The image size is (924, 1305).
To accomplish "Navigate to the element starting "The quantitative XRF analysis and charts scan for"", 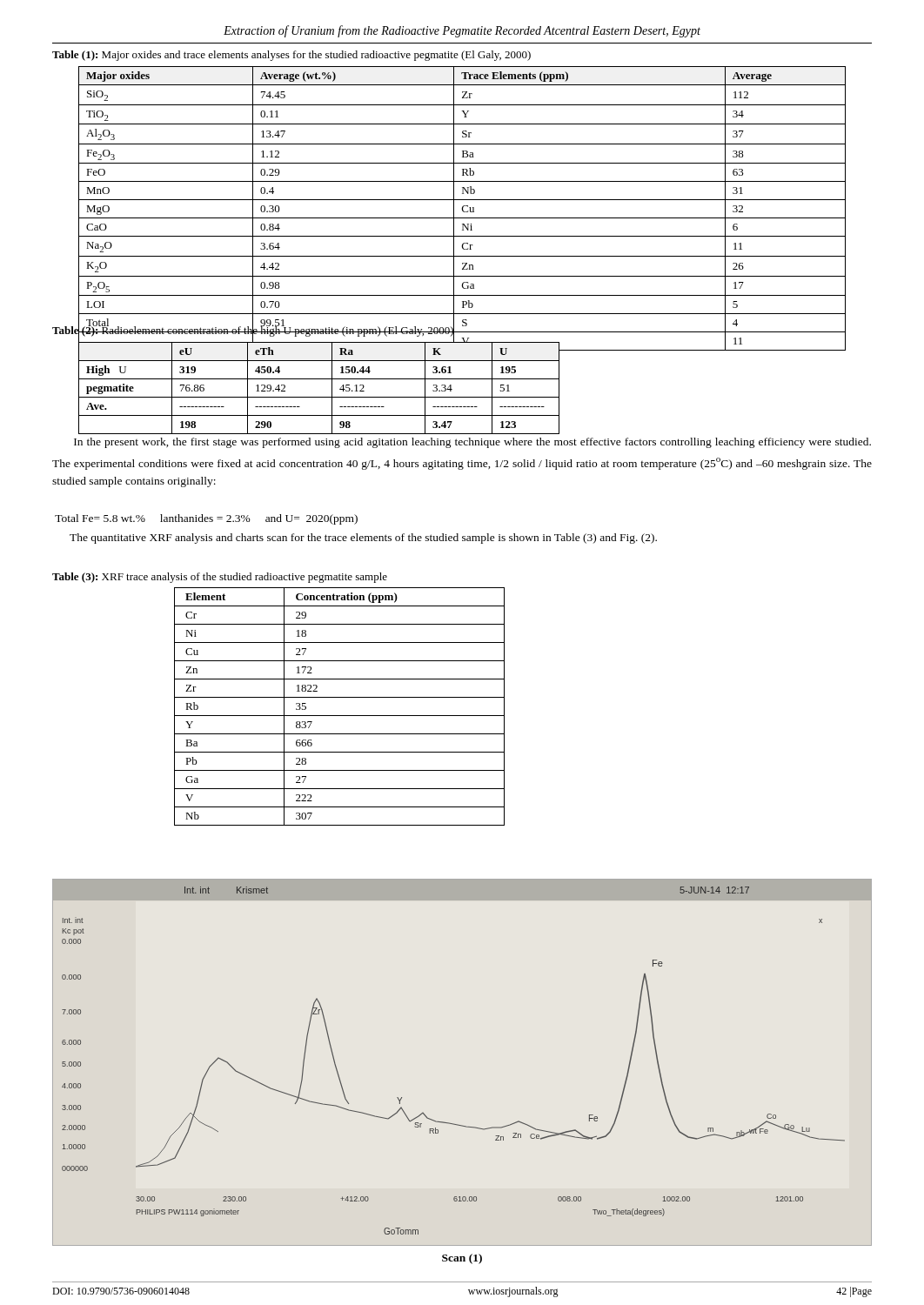I will pyautogui.click(x=355, y=537).
